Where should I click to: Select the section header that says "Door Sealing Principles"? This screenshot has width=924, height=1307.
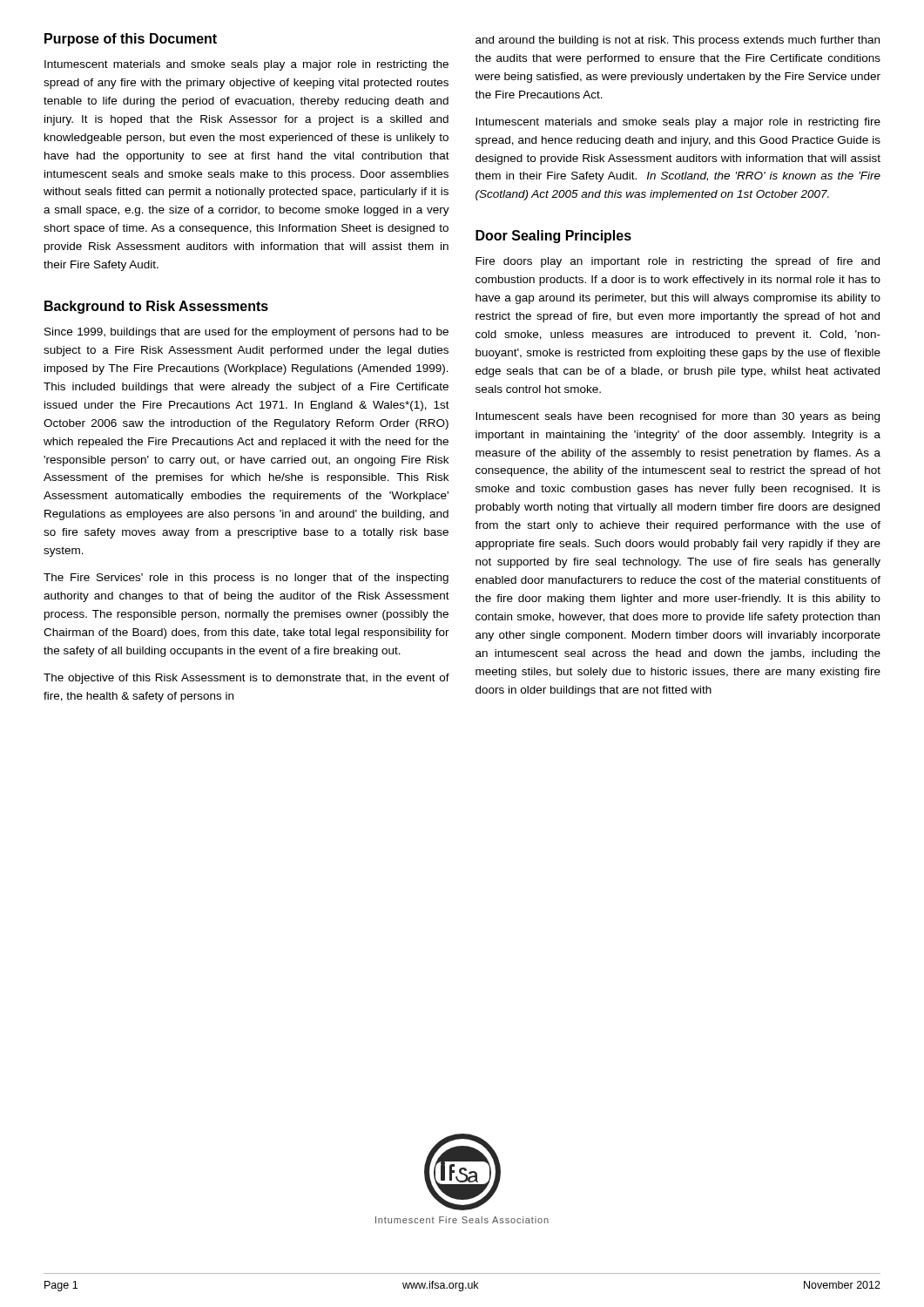[x=553, y=236]
